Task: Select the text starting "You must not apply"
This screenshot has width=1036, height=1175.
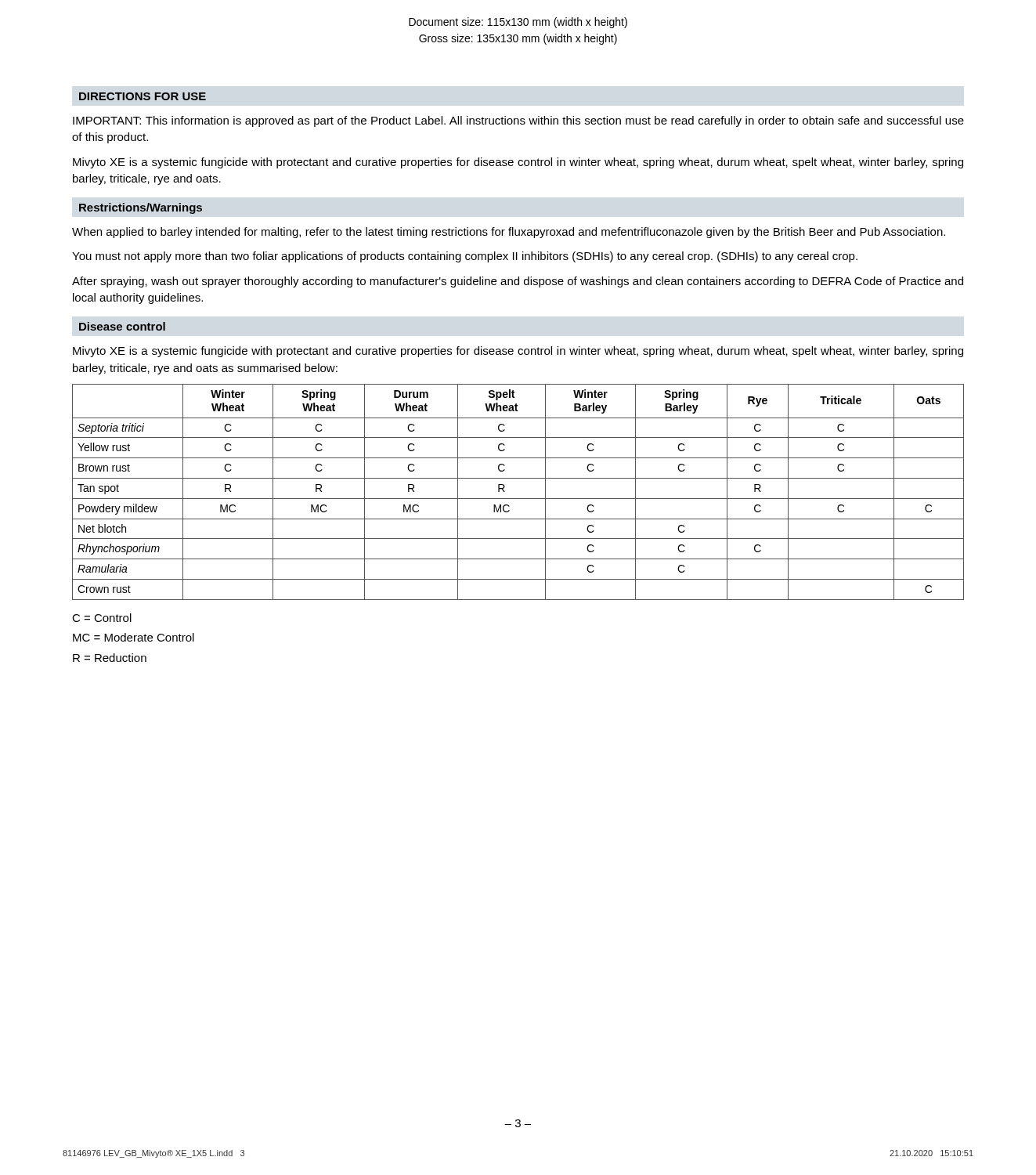Action: [465, 256]
